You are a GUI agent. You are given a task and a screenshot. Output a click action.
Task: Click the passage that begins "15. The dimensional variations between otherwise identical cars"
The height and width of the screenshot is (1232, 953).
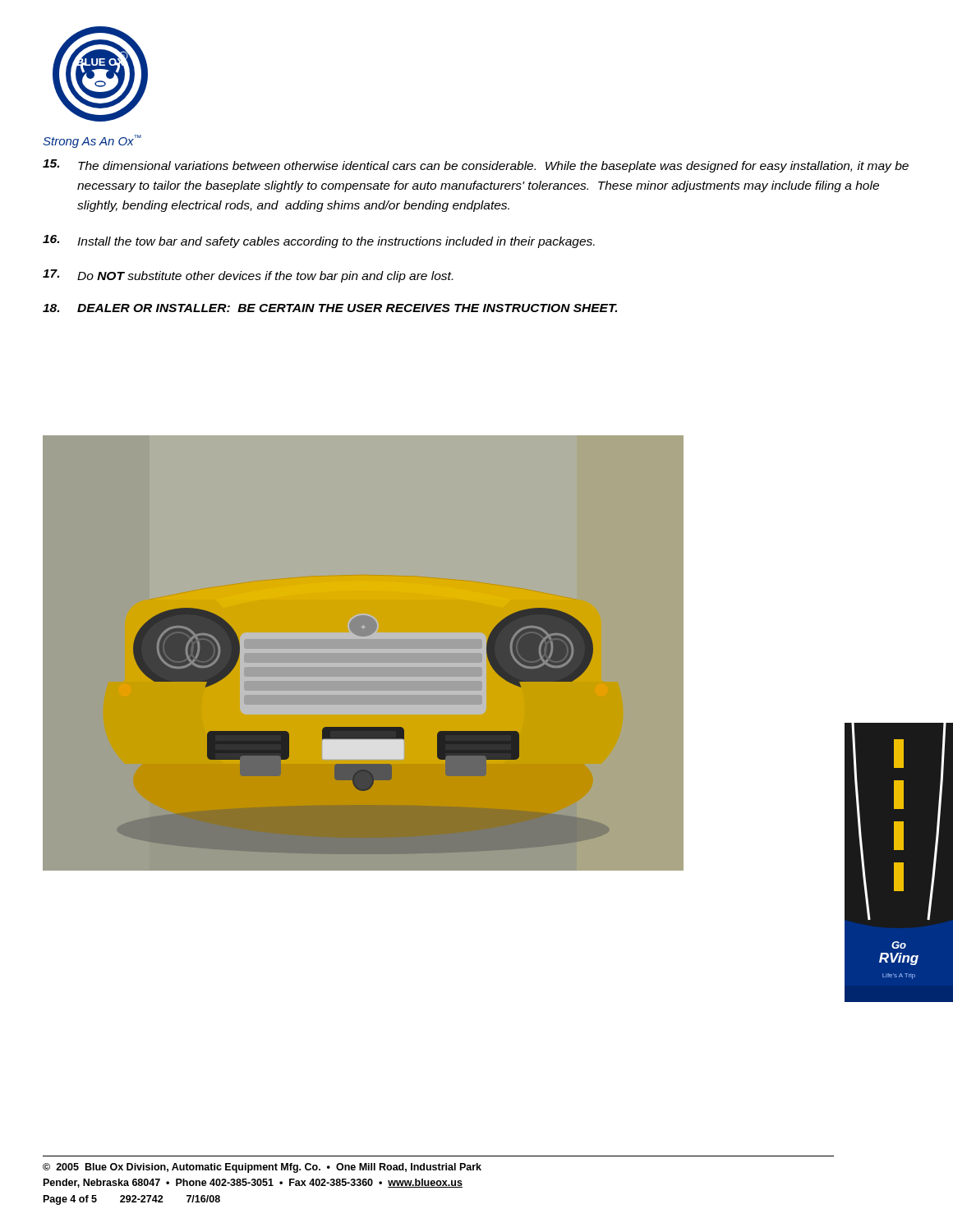[x=476, y=186]
